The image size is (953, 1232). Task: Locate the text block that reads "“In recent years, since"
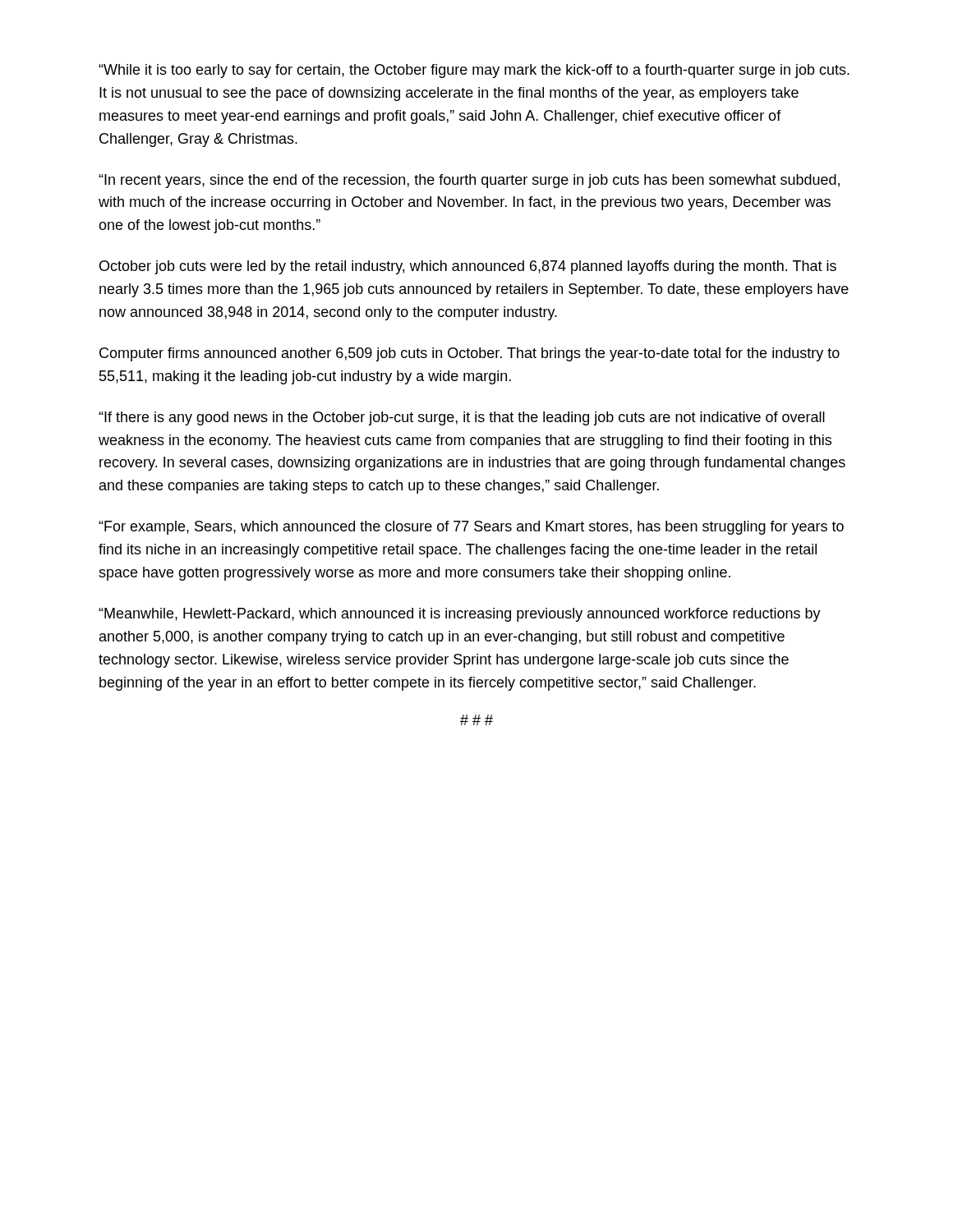pos(470,202)
